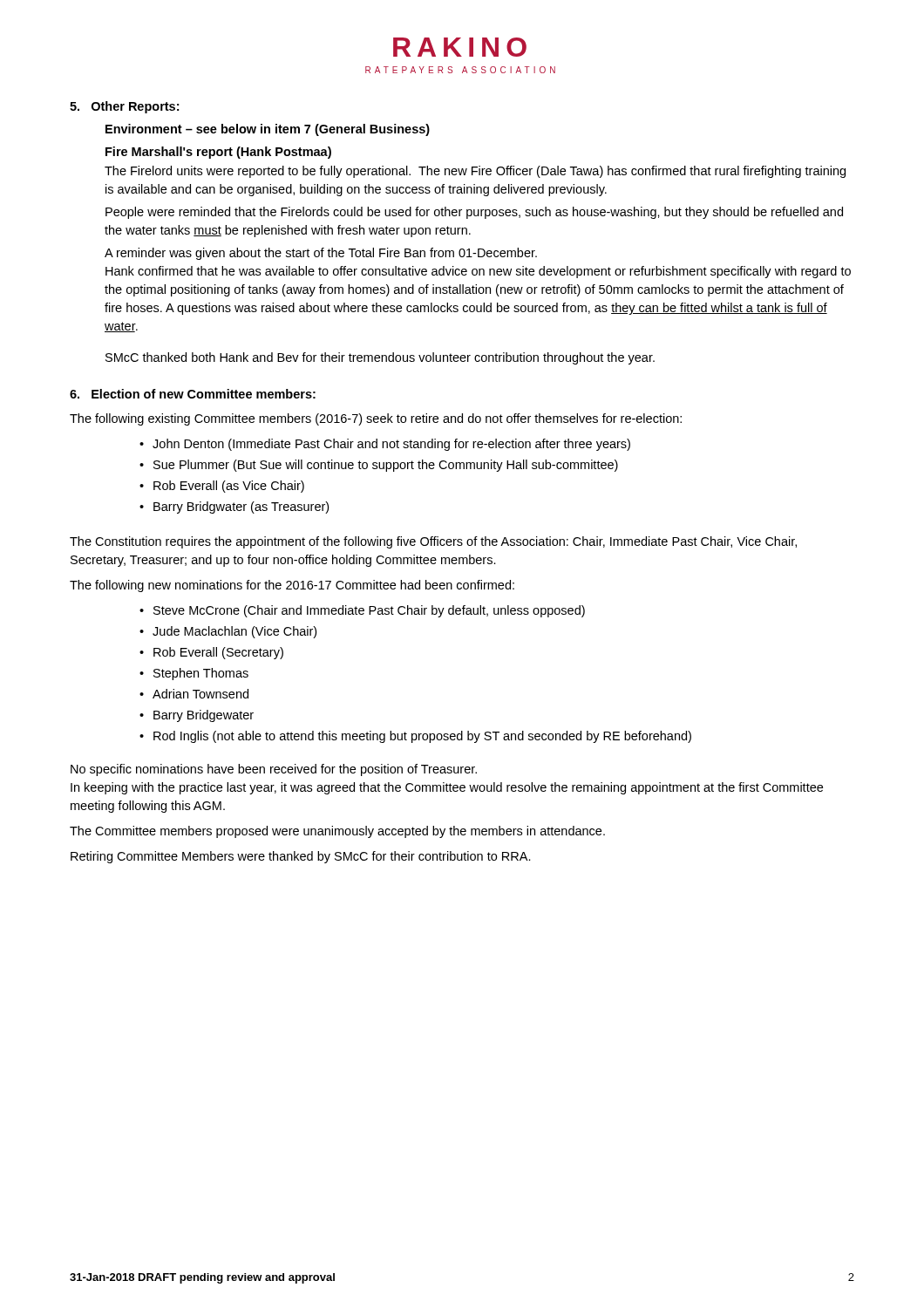This screenshot has width=924, height=1308.
Task: Where is the passage that starts "The Constitution requires the appointment of the following"?
Action: (x=434, y=551)
